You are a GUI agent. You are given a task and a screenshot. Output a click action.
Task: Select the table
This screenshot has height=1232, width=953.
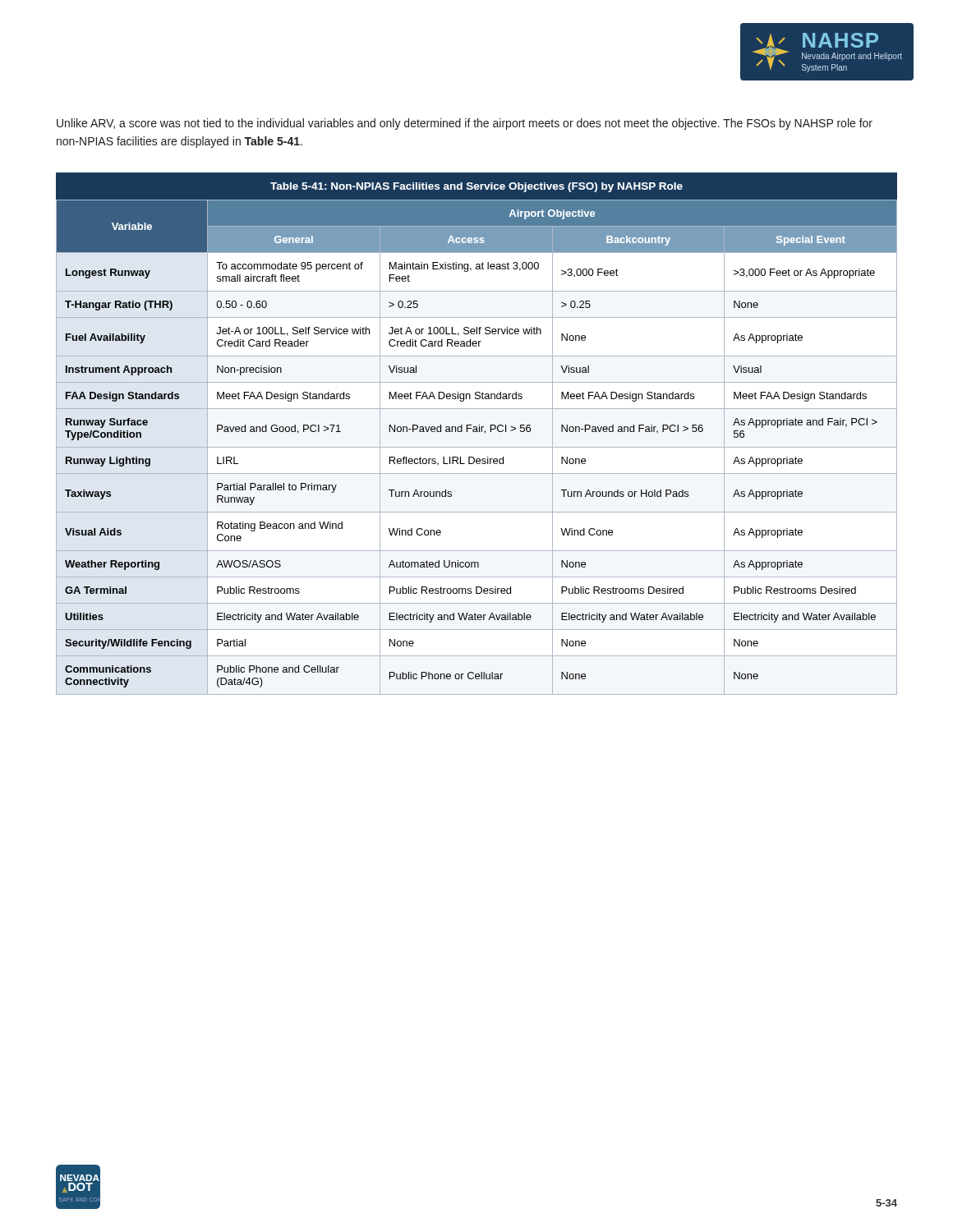tap(476, 434)
